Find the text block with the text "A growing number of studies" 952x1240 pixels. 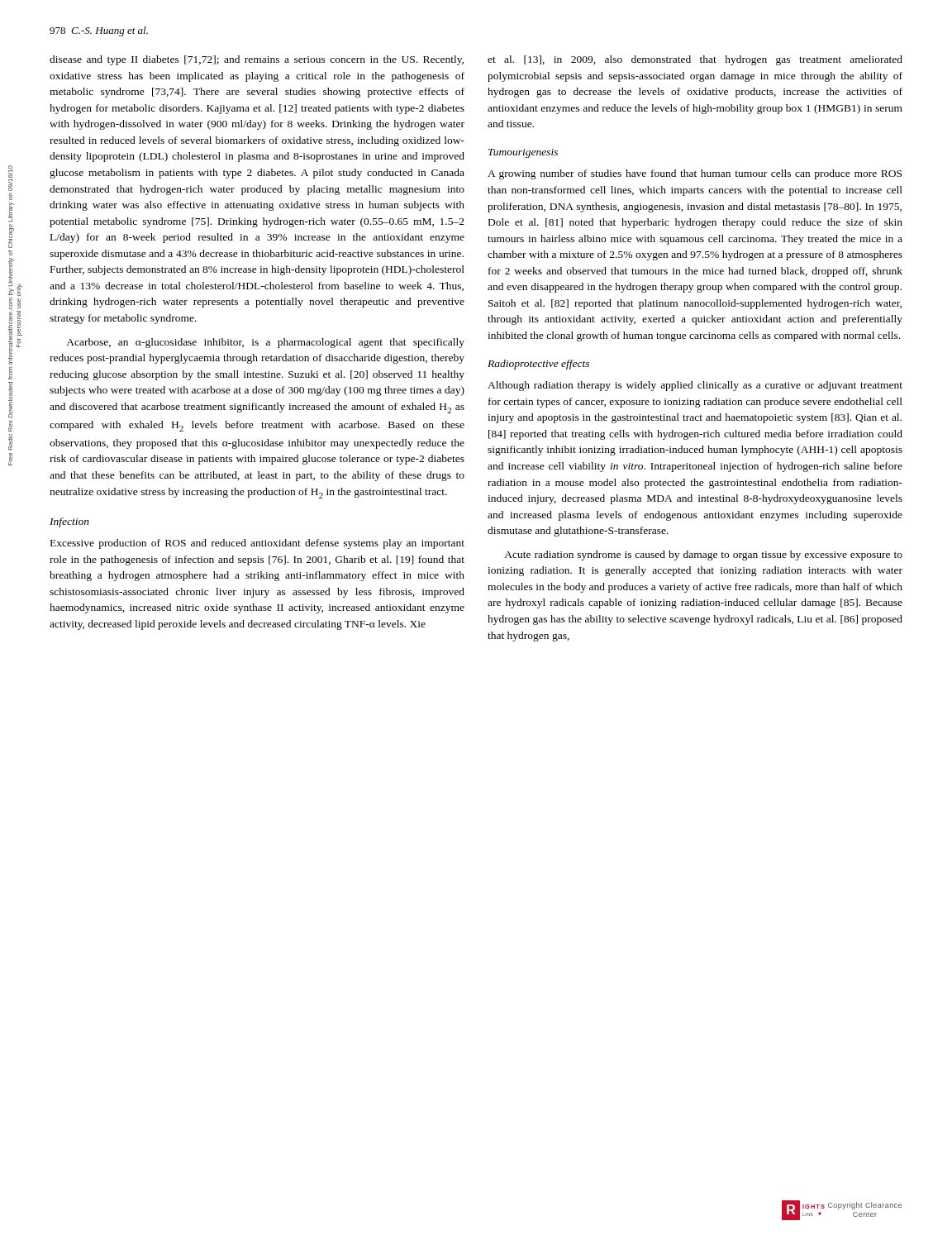click(x=695, y=255)
